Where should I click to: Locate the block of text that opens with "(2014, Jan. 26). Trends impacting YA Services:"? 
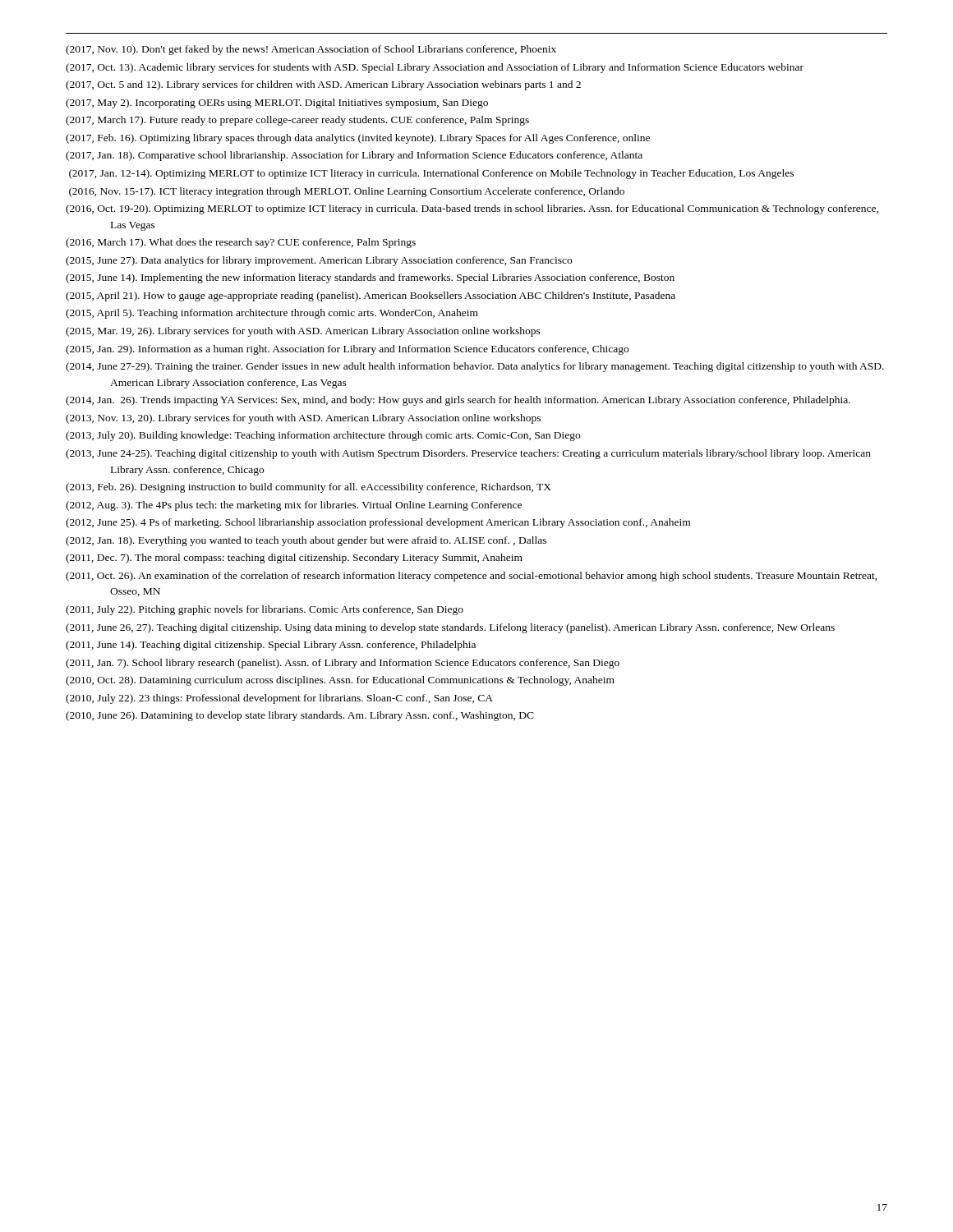[476, 400]
